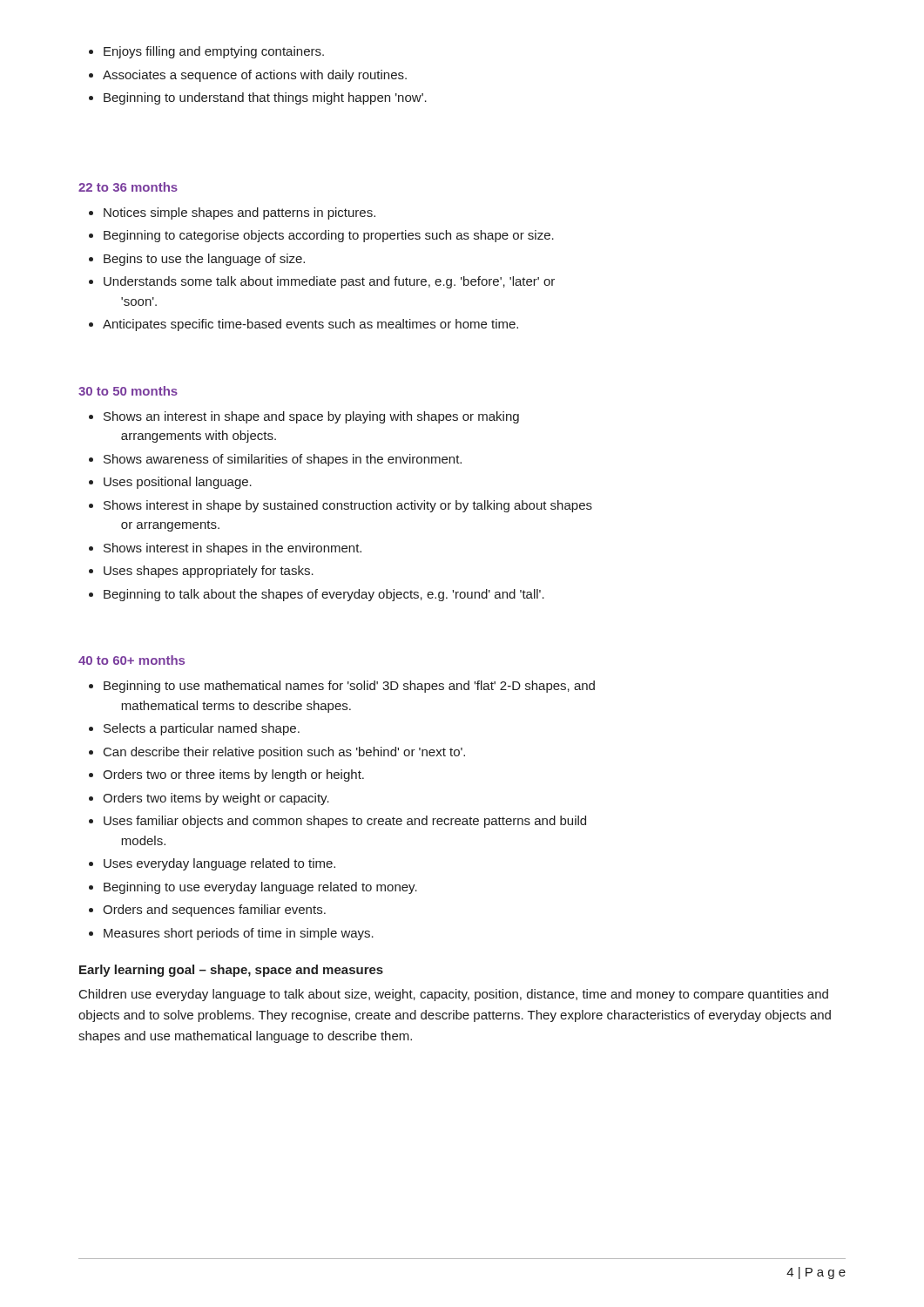Click on the text starting "Uses everyday language related to time."
The width and height of the screenshot is (924, 1307).
pyautogui.click(x=212, y=864)
